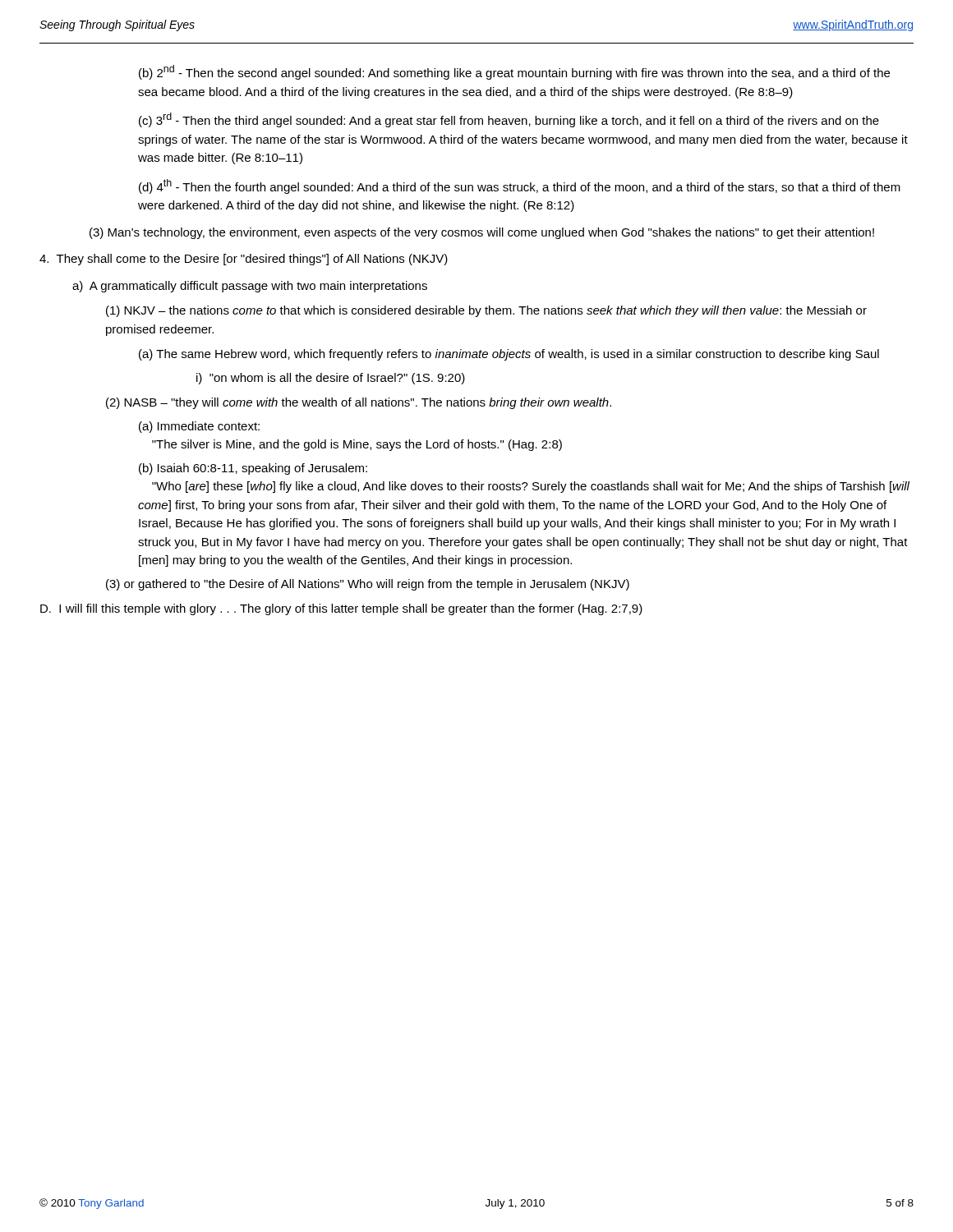Click the passage that begins "(a) Immediate context: "The silver"
This screenshot has height=1232, width=953.
tap(526, 435)
